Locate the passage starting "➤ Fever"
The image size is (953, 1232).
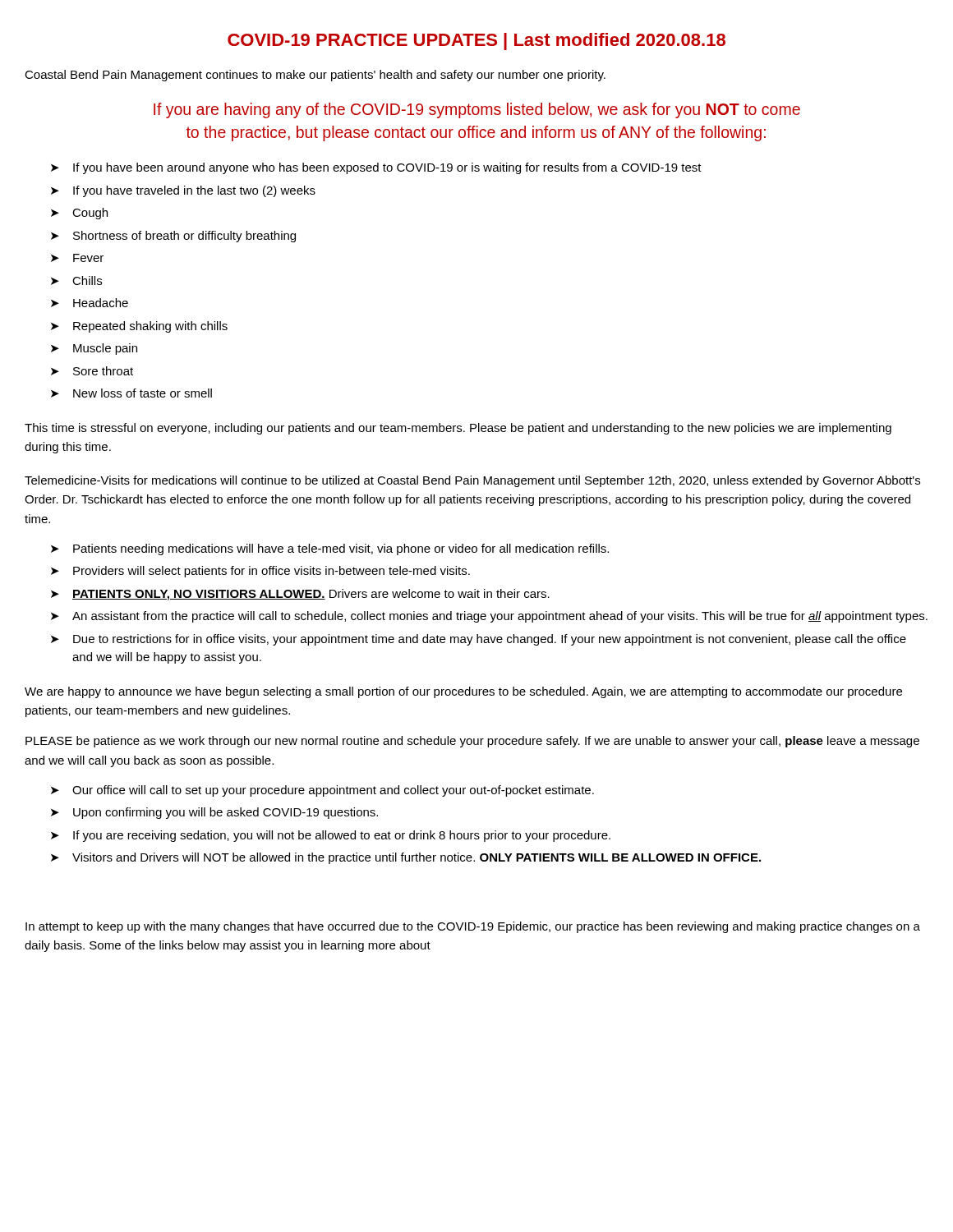pyautogui.click(x=77, y=258)
